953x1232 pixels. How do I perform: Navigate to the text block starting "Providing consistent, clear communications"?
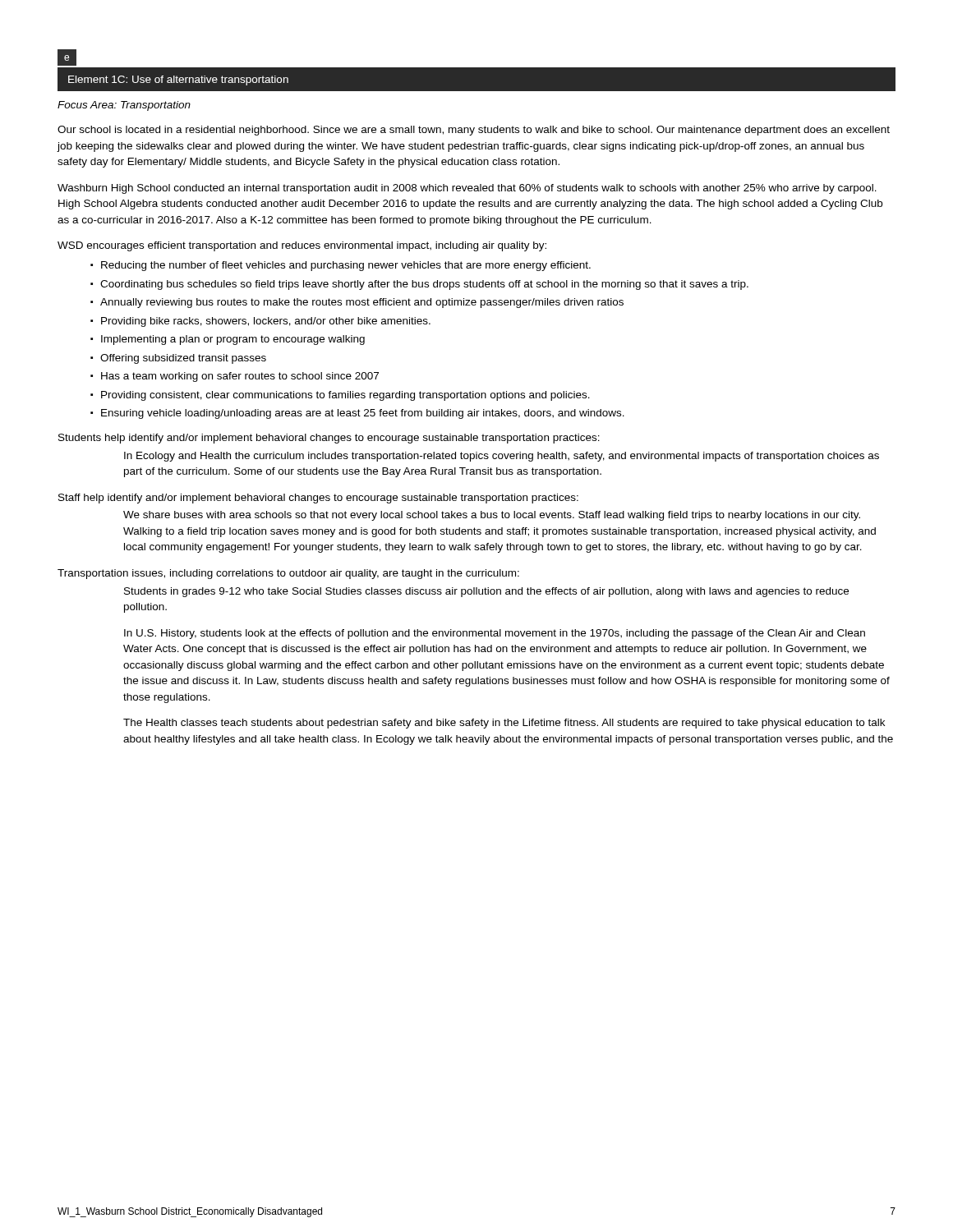[x=345, y=394]
